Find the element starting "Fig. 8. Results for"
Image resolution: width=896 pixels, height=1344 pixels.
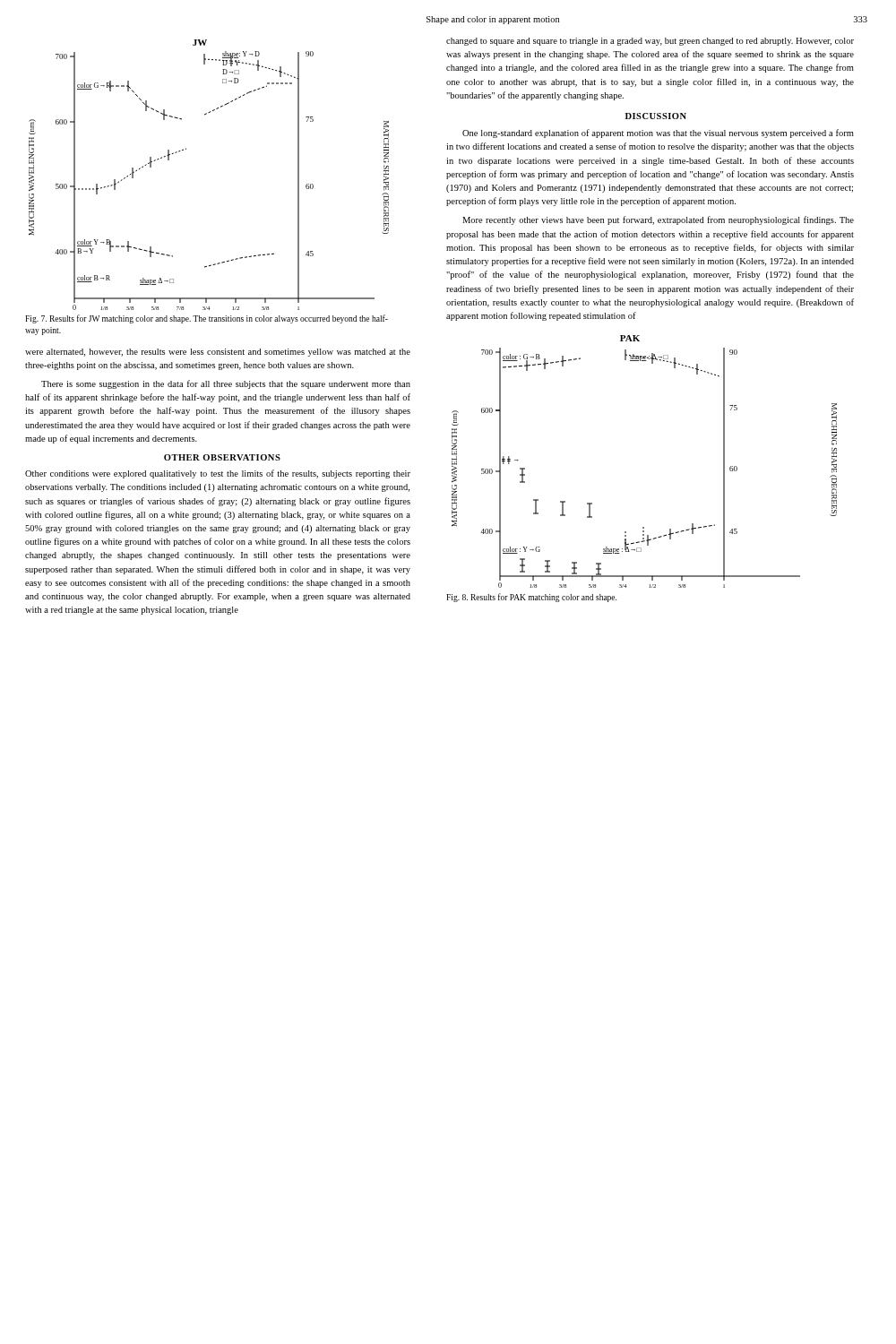tap(532, 598)
